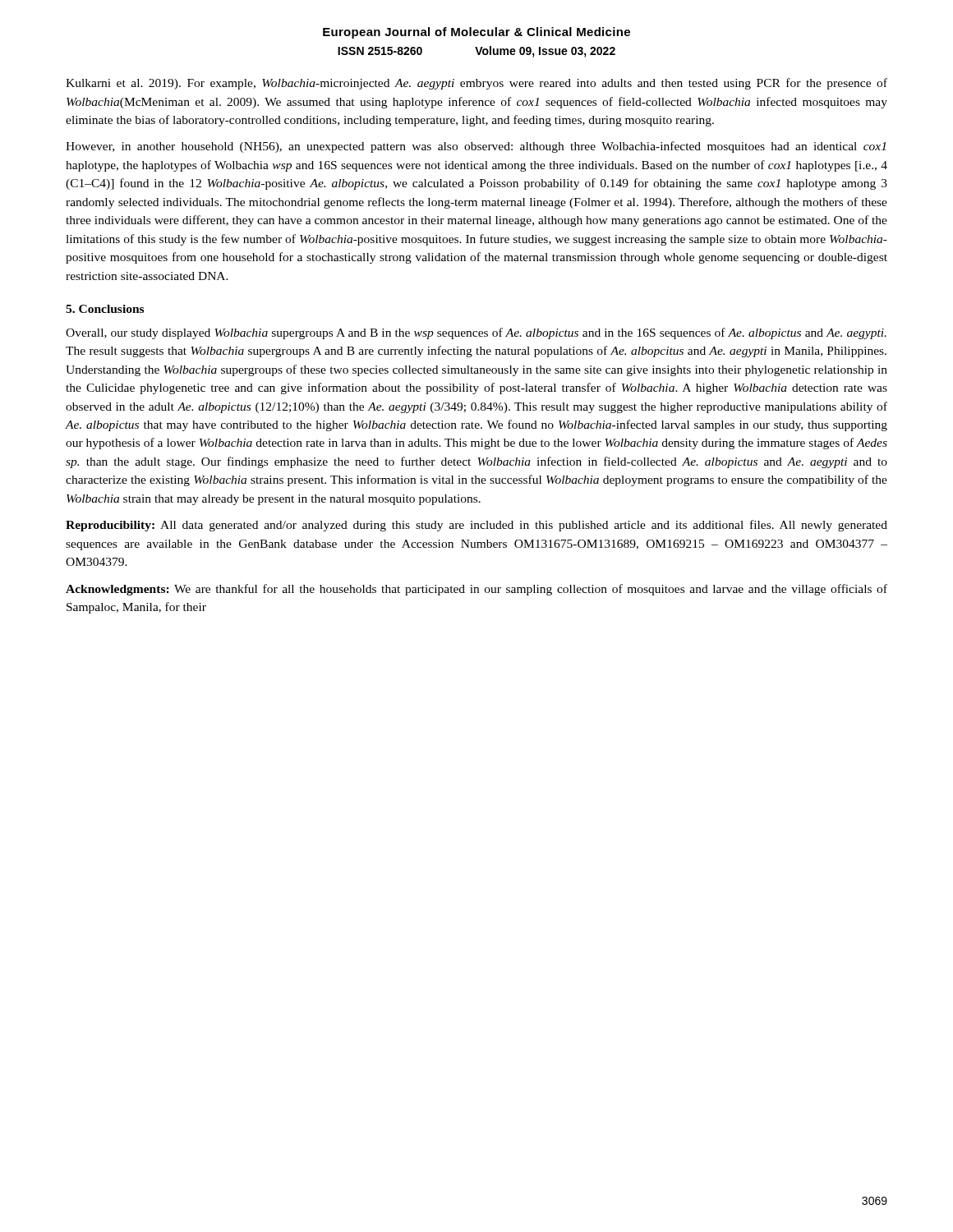953x1232 pixels.
Task: Point to the text starting "Kulkarni et al."
Action: [x=476, y=102]
